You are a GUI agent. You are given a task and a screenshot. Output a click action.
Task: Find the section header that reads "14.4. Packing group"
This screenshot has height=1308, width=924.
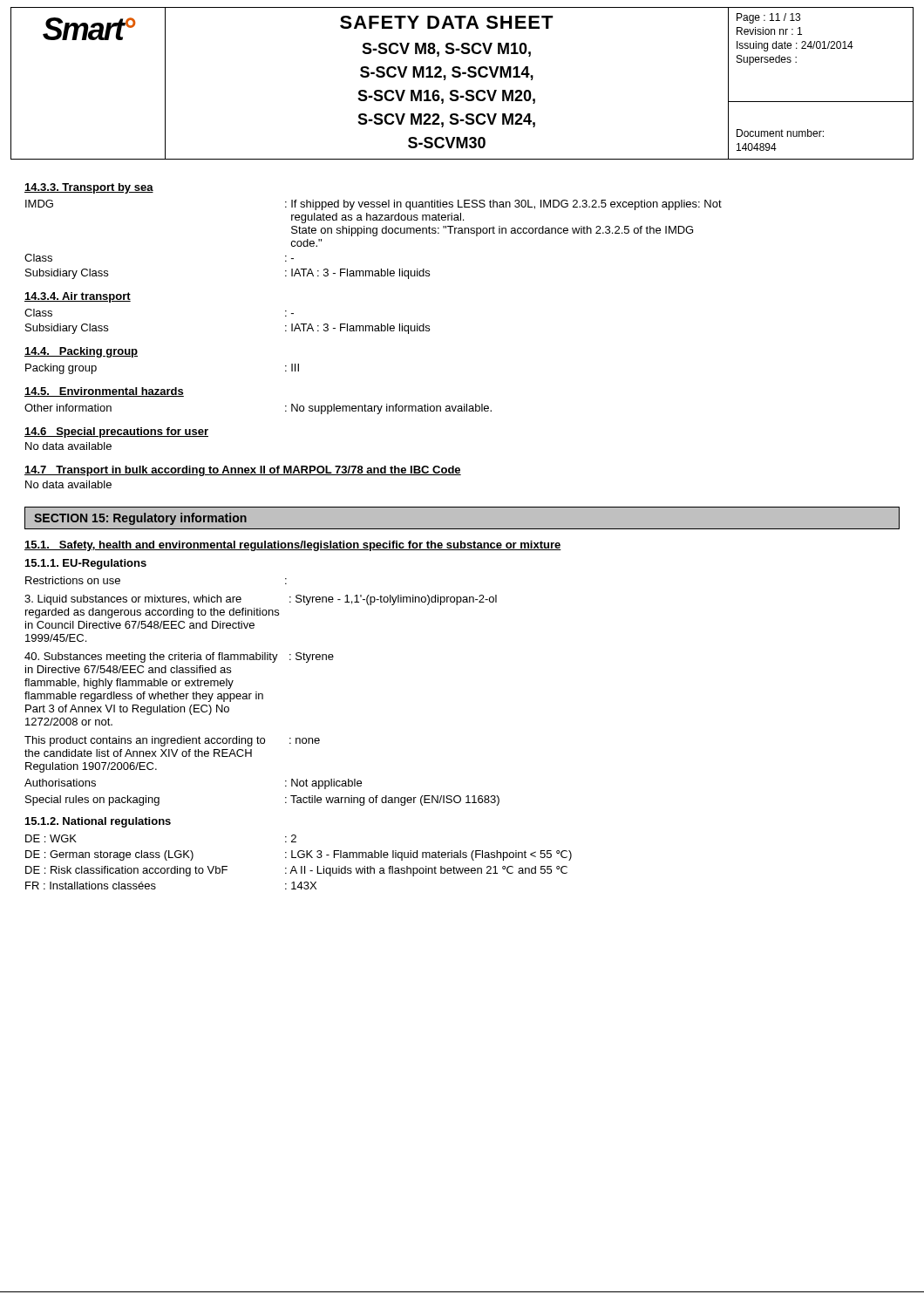pyautogui.click(x=81, y=351)
